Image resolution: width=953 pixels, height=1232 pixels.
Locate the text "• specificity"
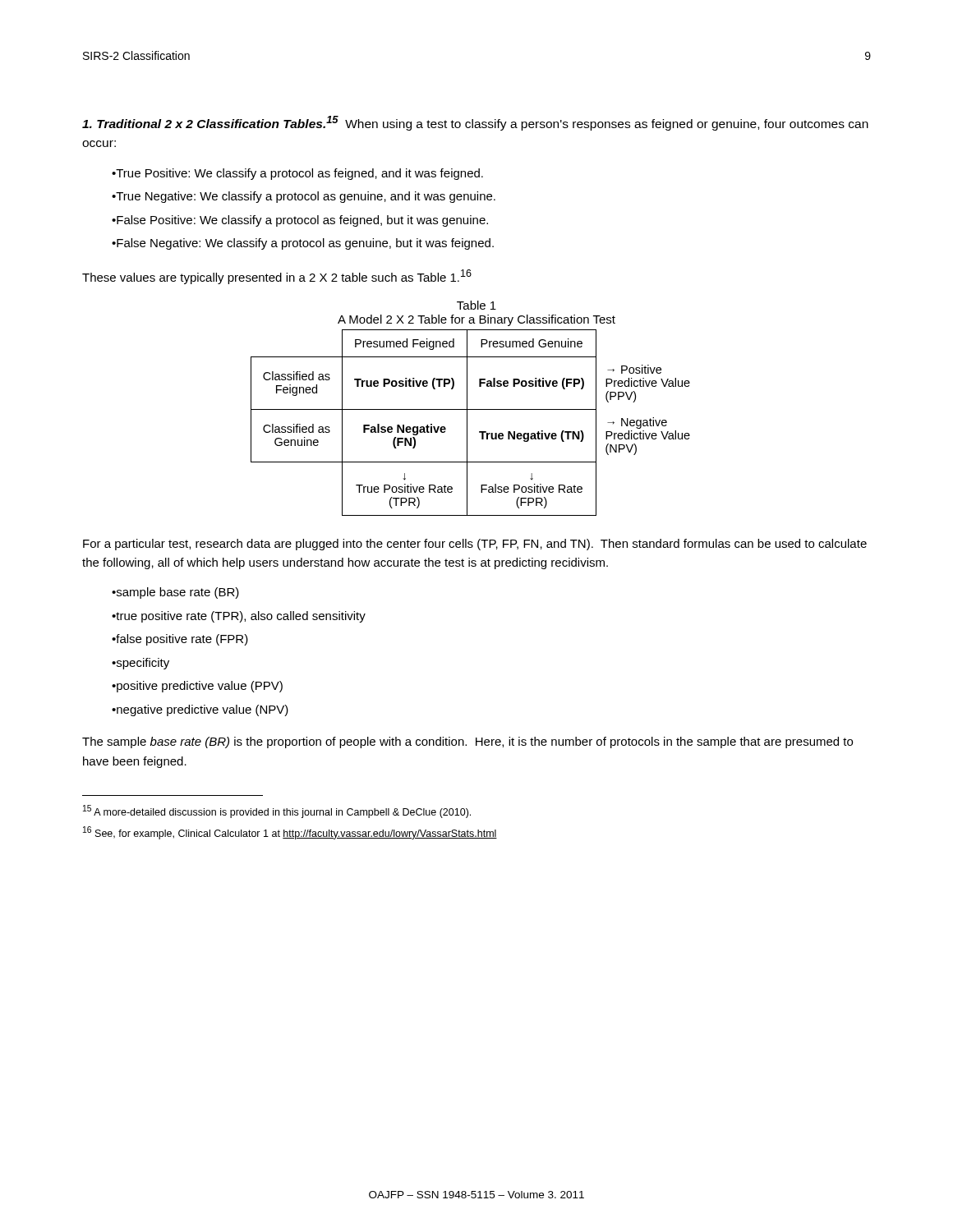tap(126, 663)
